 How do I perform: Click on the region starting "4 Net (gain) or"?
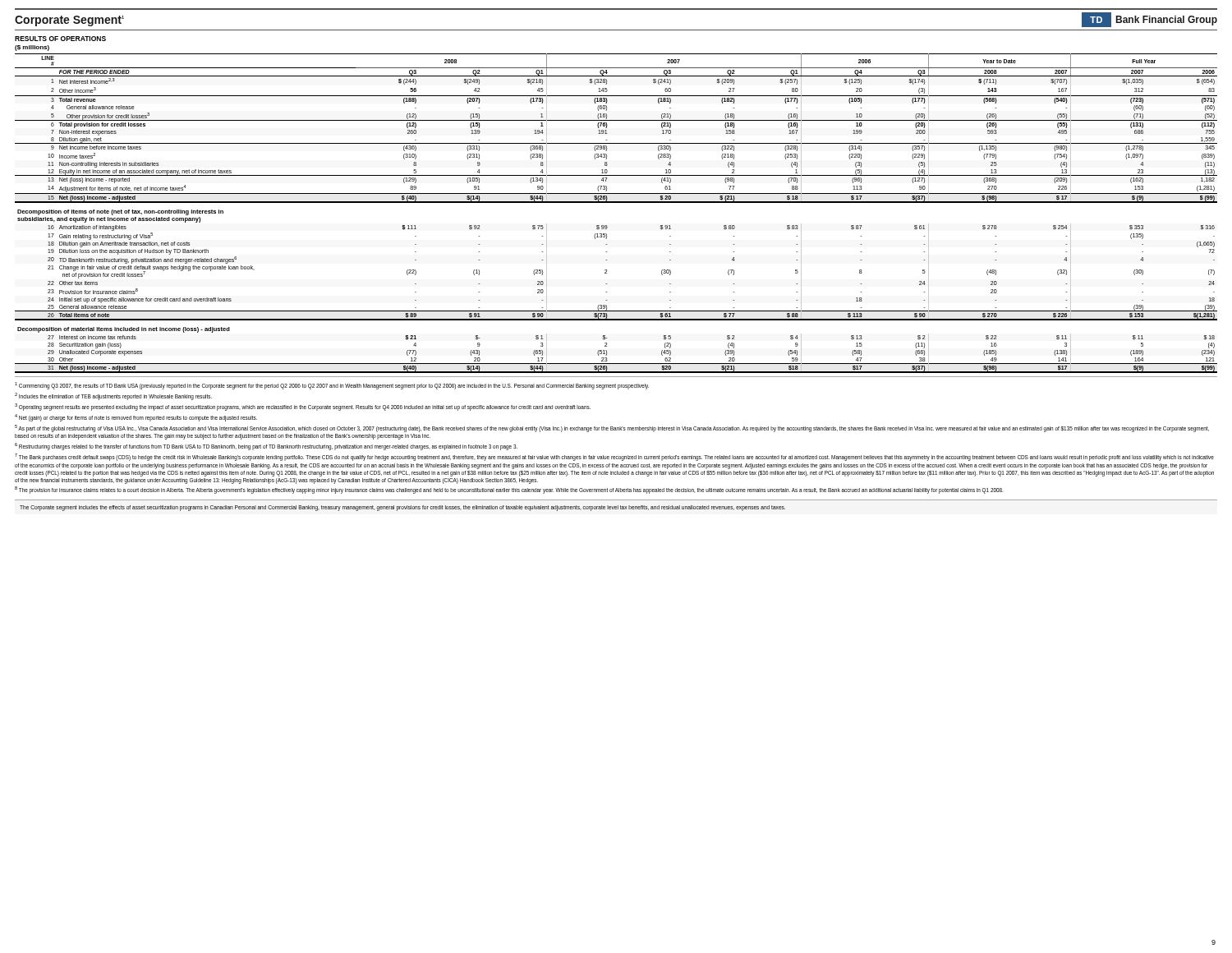point(136,417)
